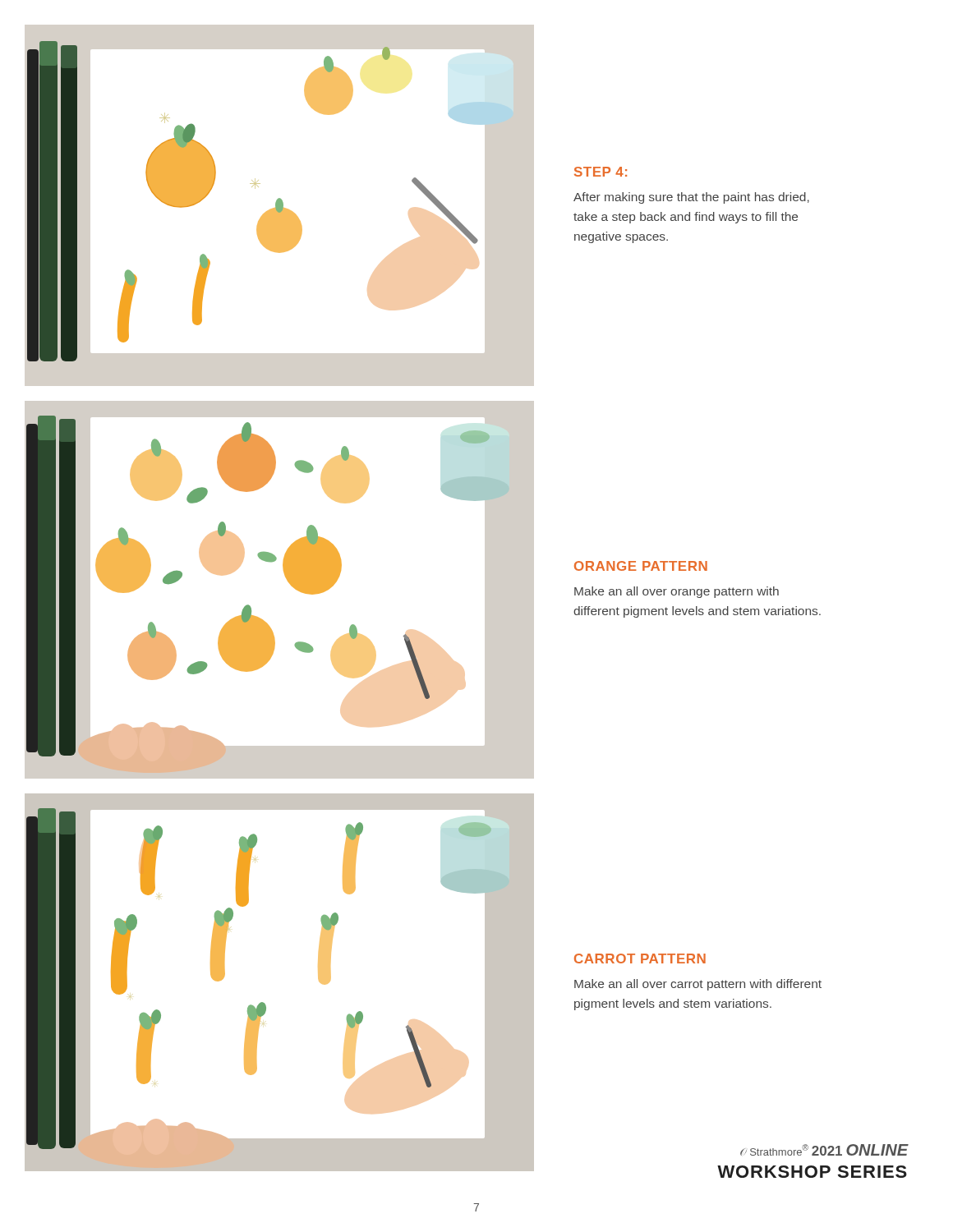Point to the passage starting "After making sure that"
The height and width of the screenshot is (1232, 953).
pyautogui.click(x=692, y=216)
